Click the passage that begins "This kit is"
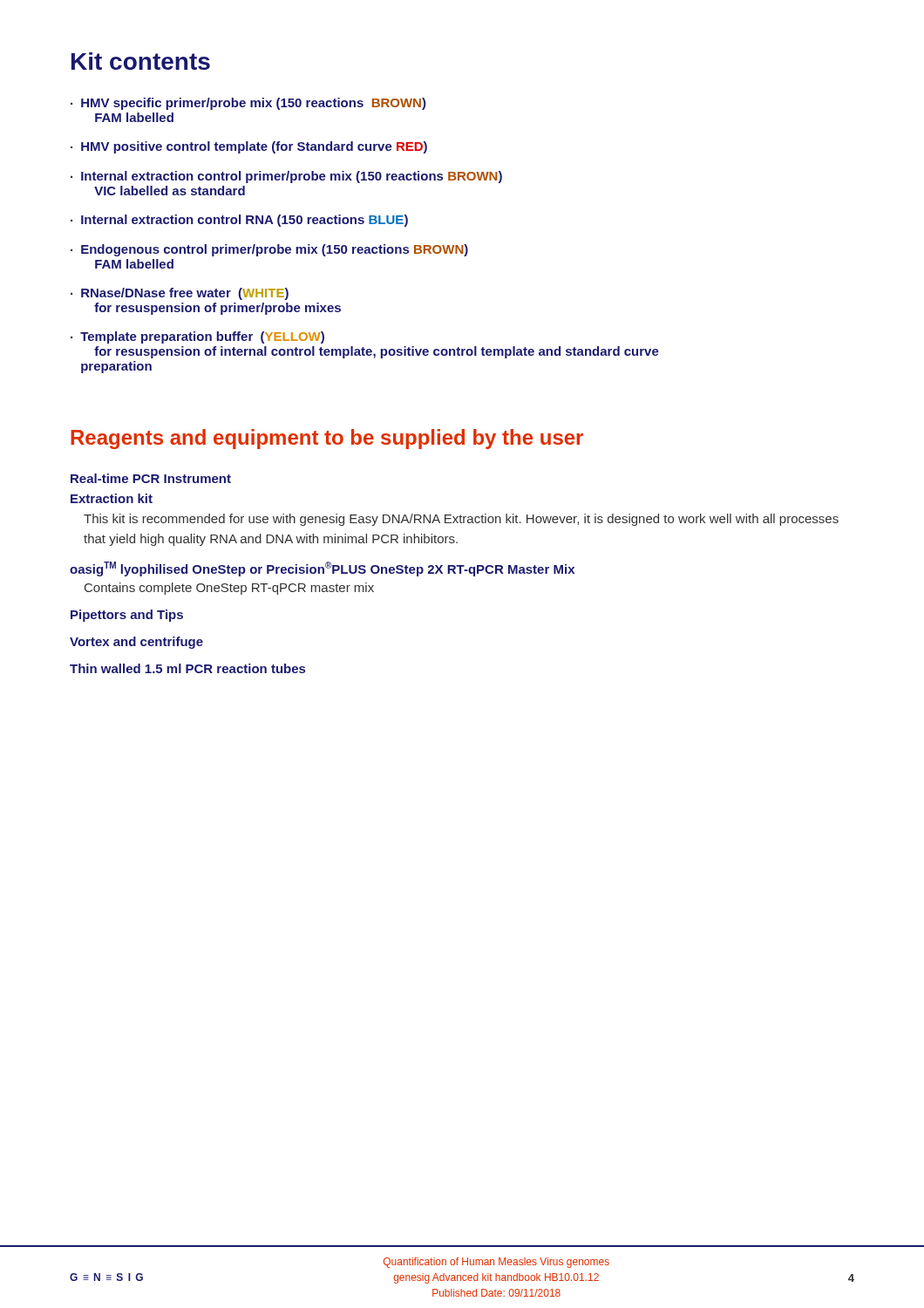 [462, 529]
